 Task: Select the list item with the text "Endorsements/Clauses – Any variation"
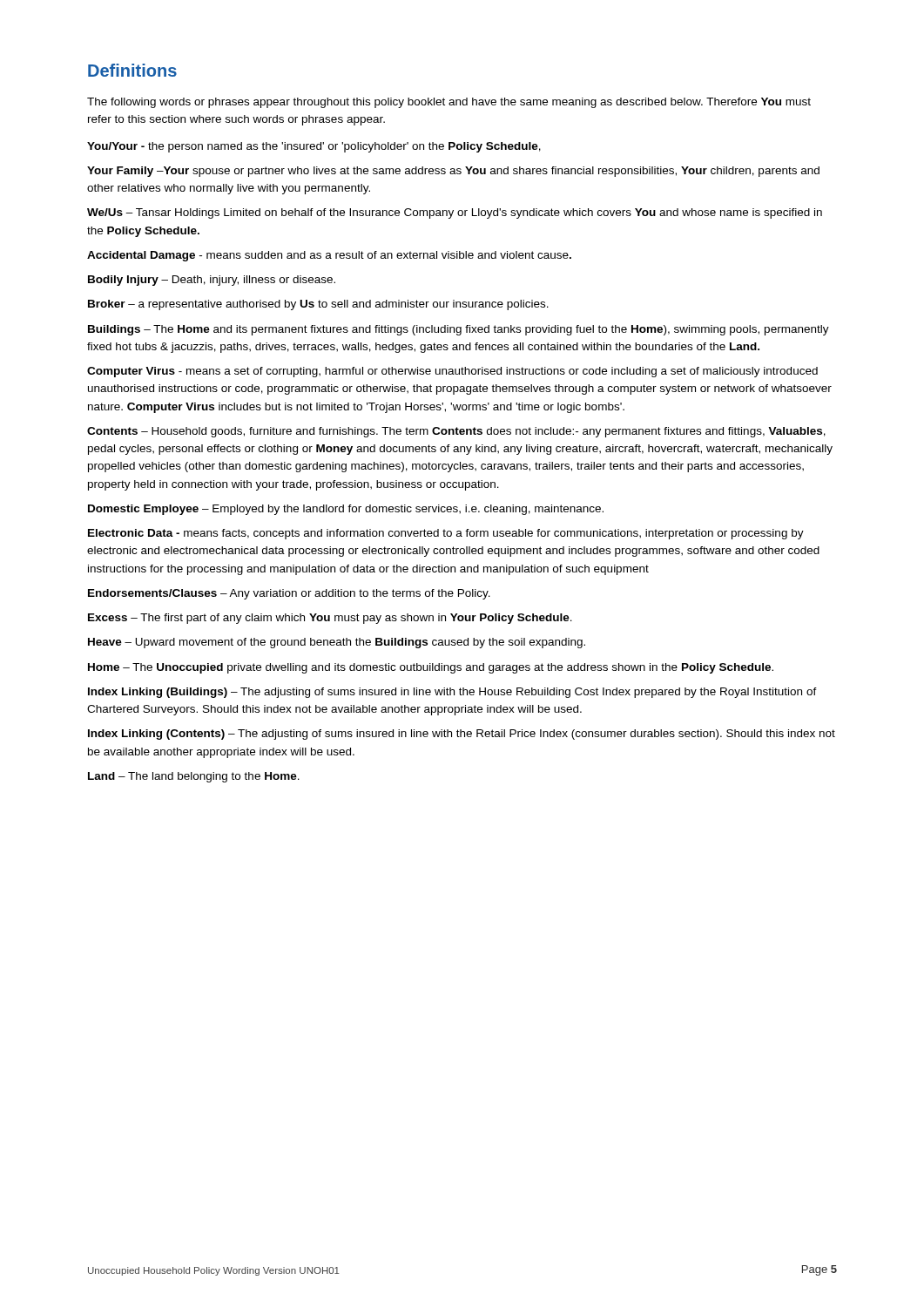coord(289,593)
